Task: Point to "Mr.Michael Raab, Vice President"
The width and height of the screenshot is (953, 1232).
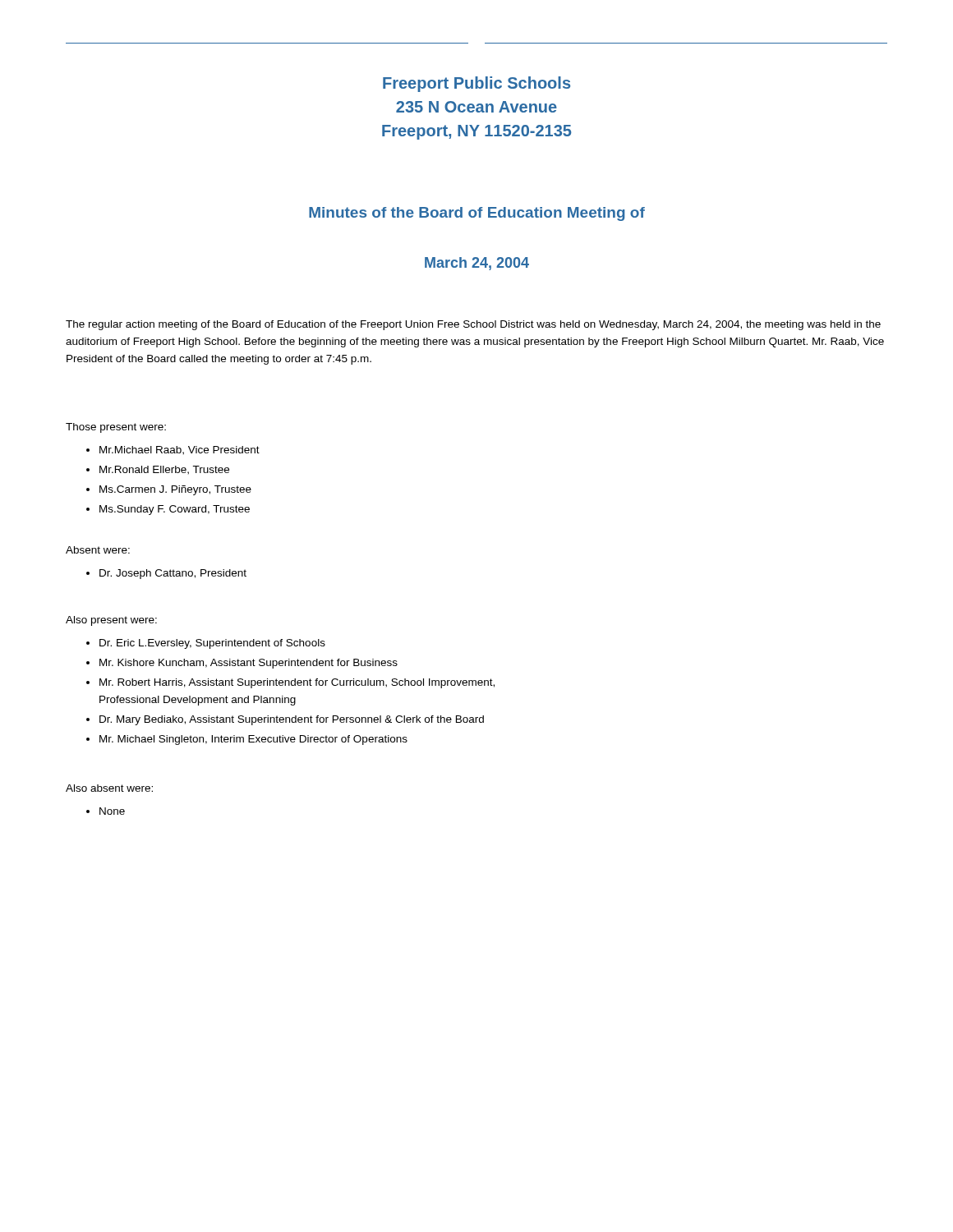Action: (x=179, y=450)
